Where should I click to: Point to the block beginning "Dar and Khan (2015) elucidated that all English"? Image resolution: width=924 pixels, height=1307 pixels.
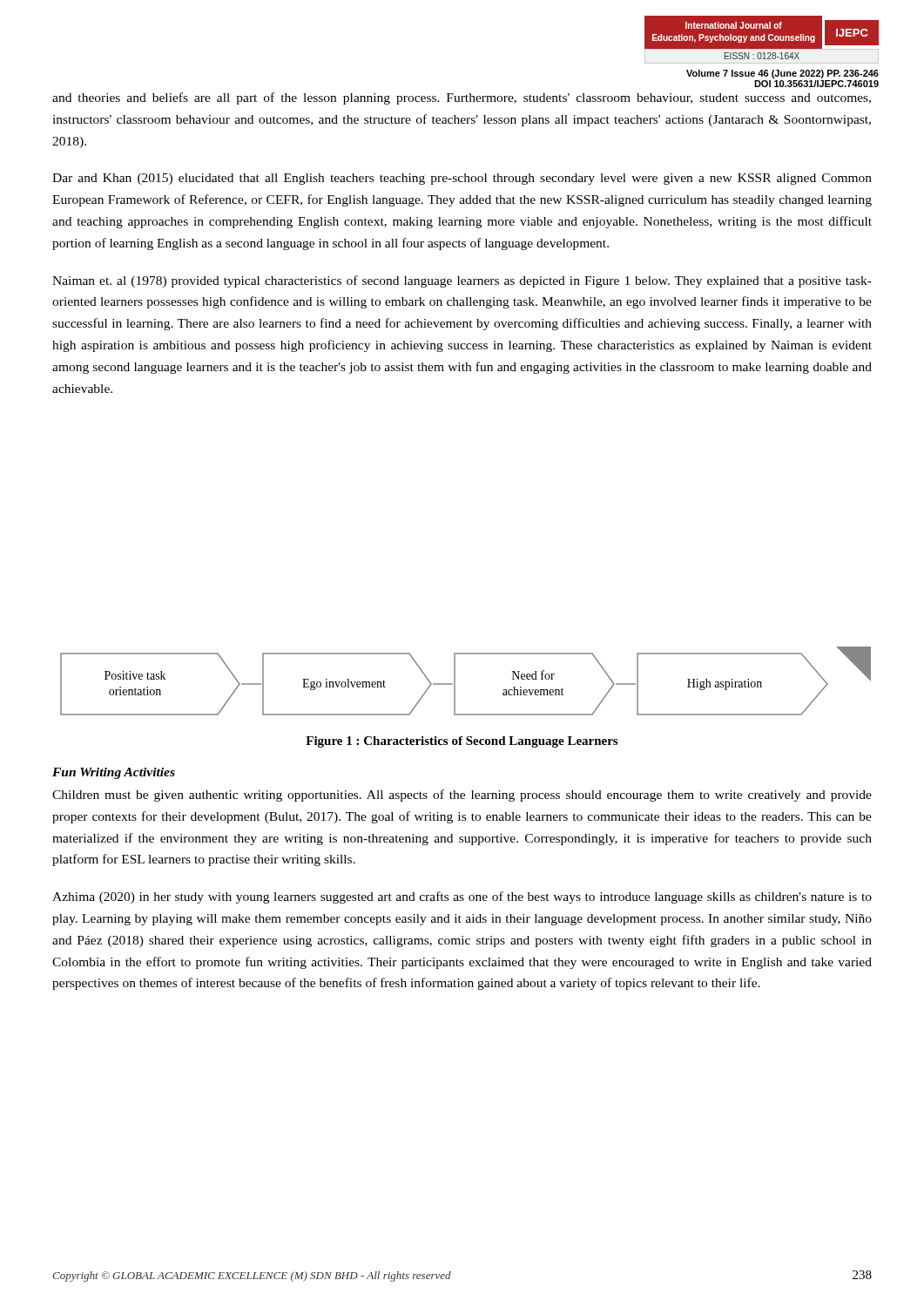click(462, 210)
